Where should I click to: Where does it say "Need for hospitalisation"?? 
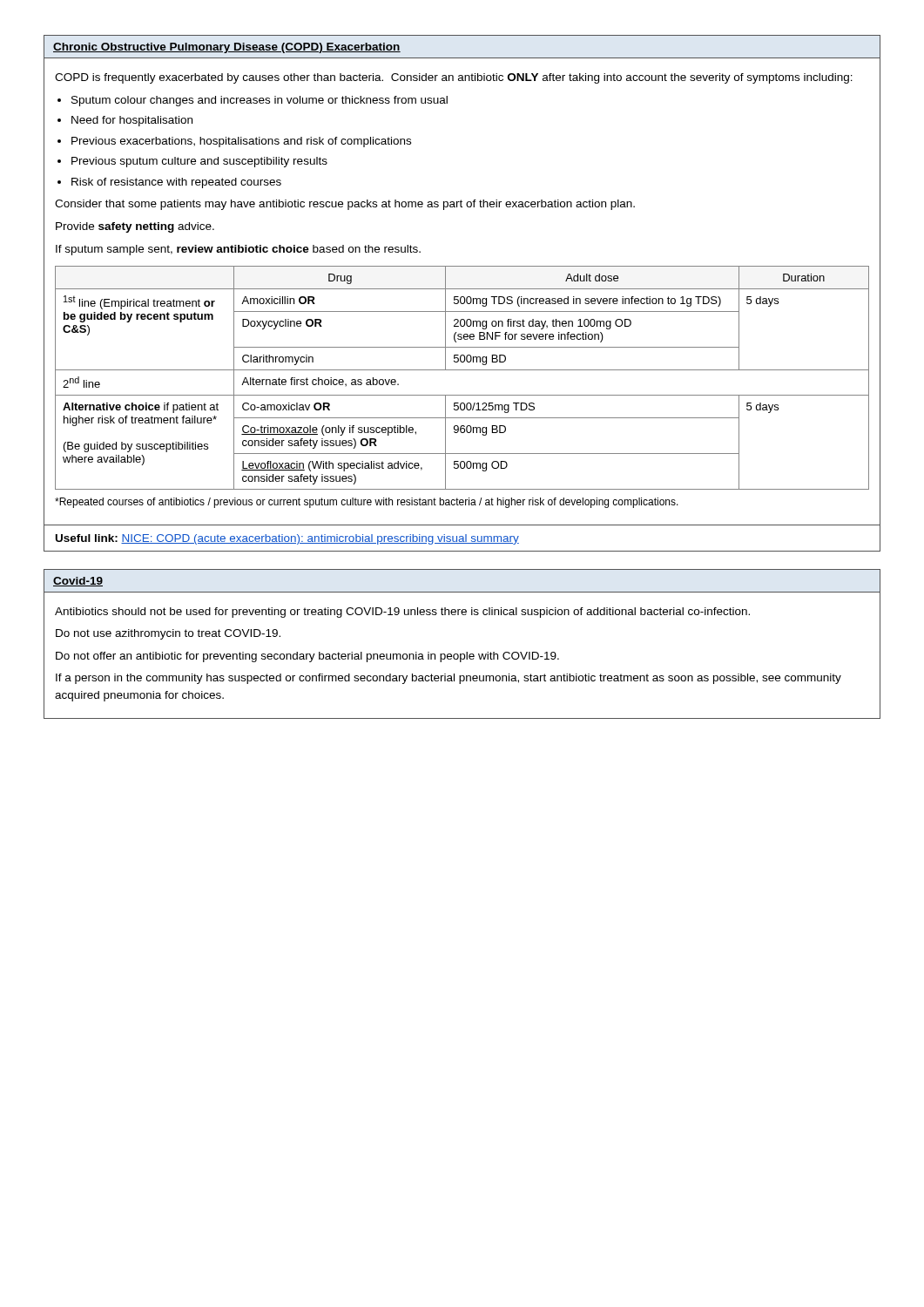(x=132, y=121)
